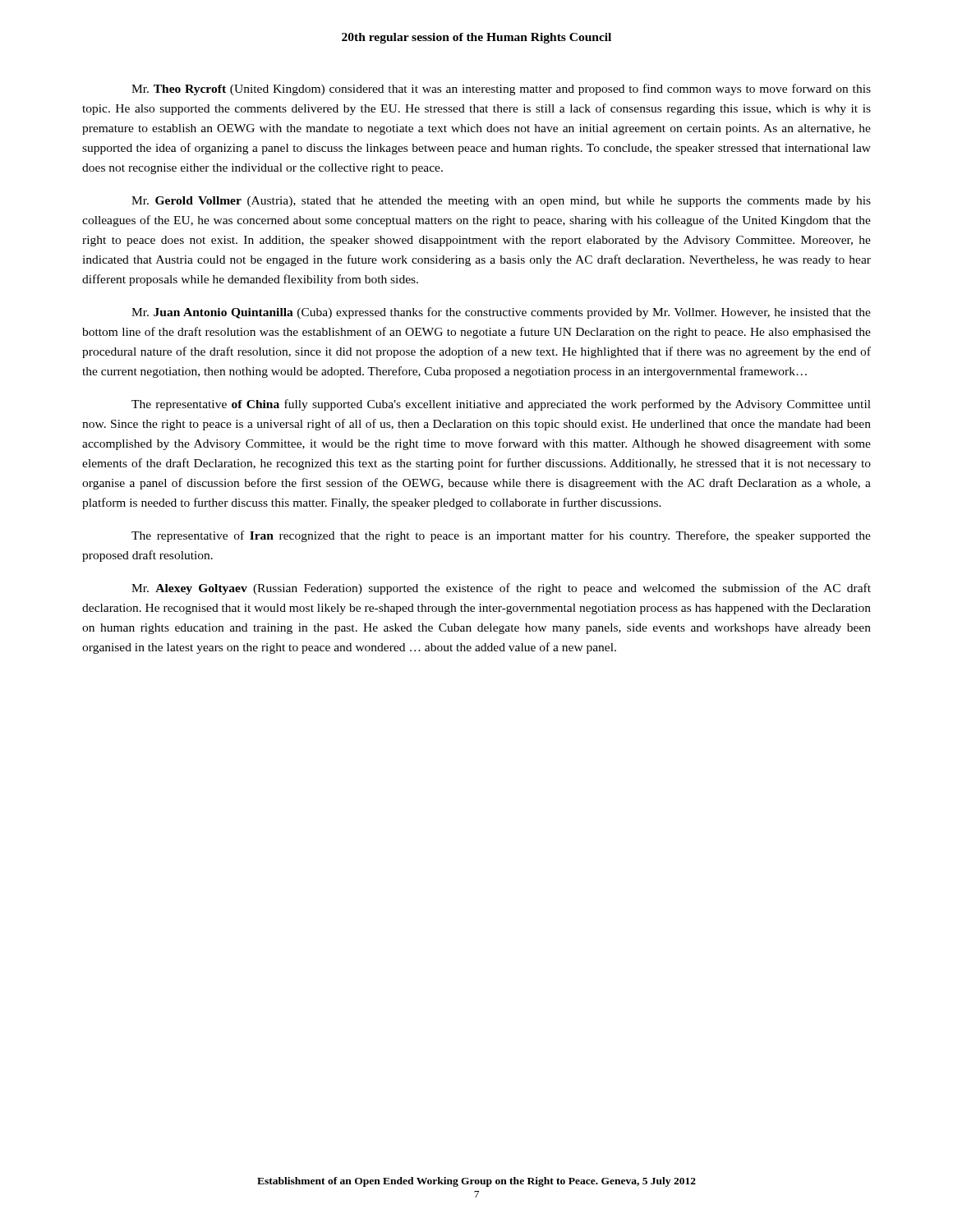Viewport: 953px width, 1232px height.
Task: Locate the block of text that opens with "The representative of China fully supported Cuba's excellent"
Action: 476,453
